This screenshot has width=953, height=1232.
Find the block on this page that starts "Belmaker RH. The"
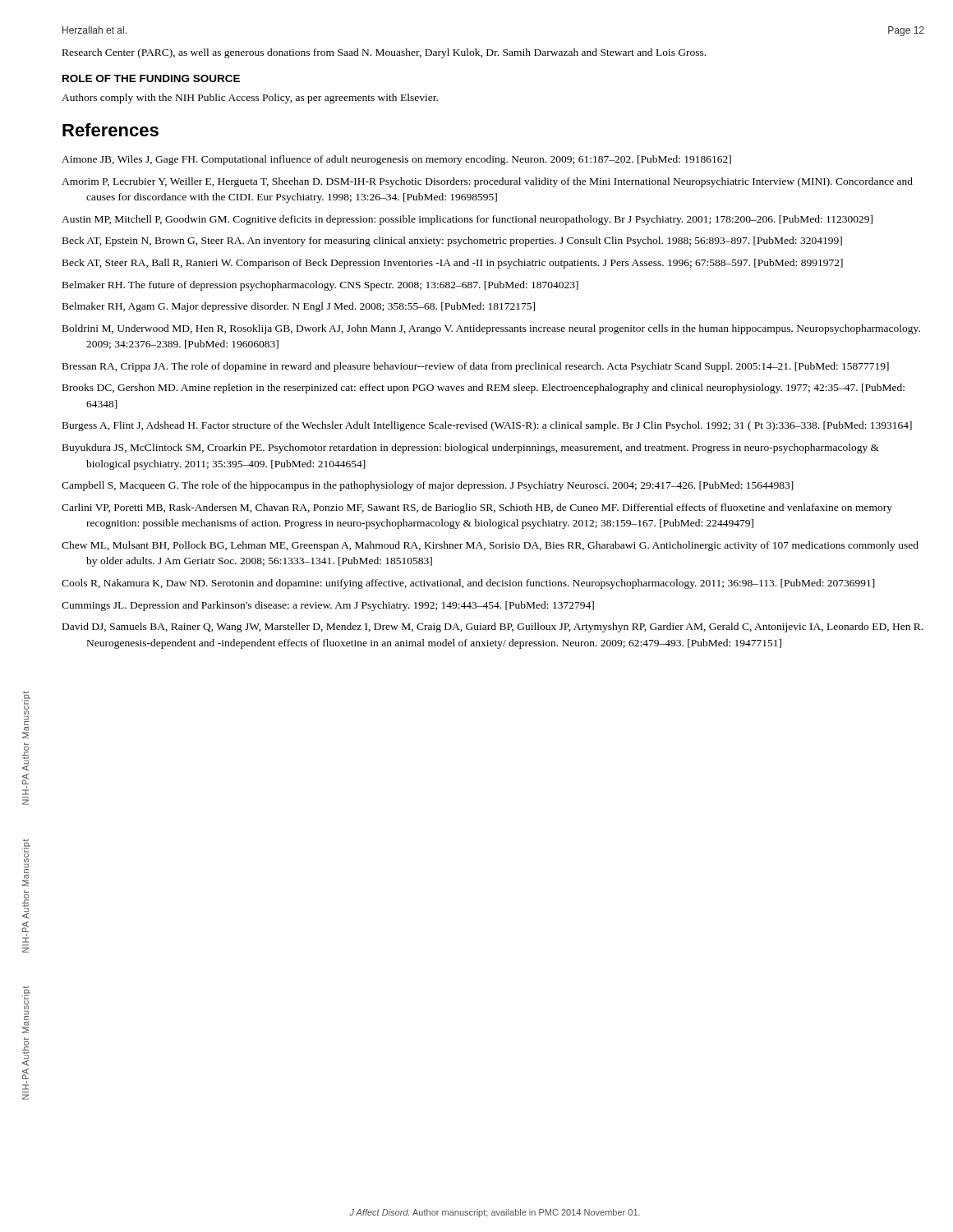pos(320,284)
